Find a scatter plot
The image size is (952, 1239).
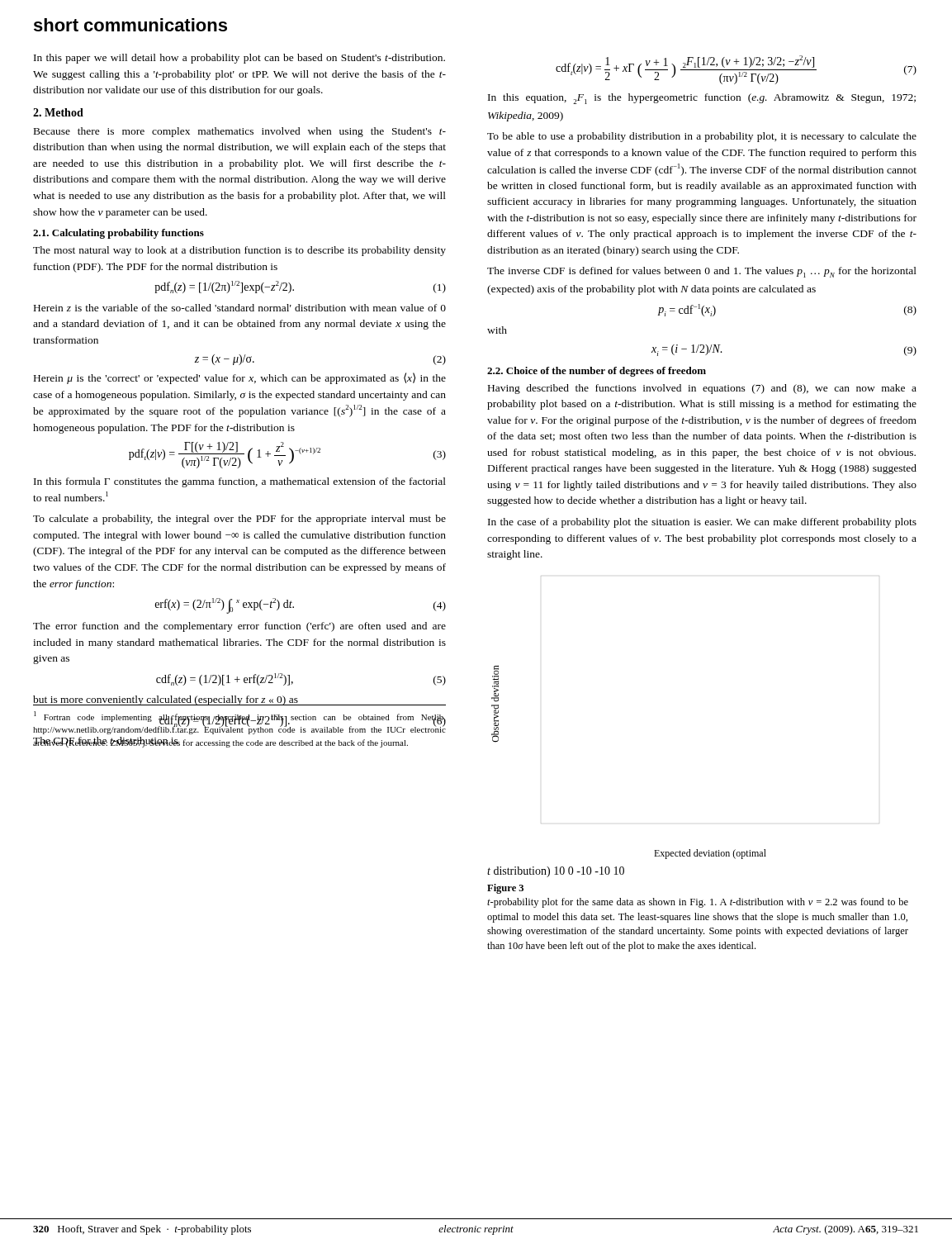702,723
